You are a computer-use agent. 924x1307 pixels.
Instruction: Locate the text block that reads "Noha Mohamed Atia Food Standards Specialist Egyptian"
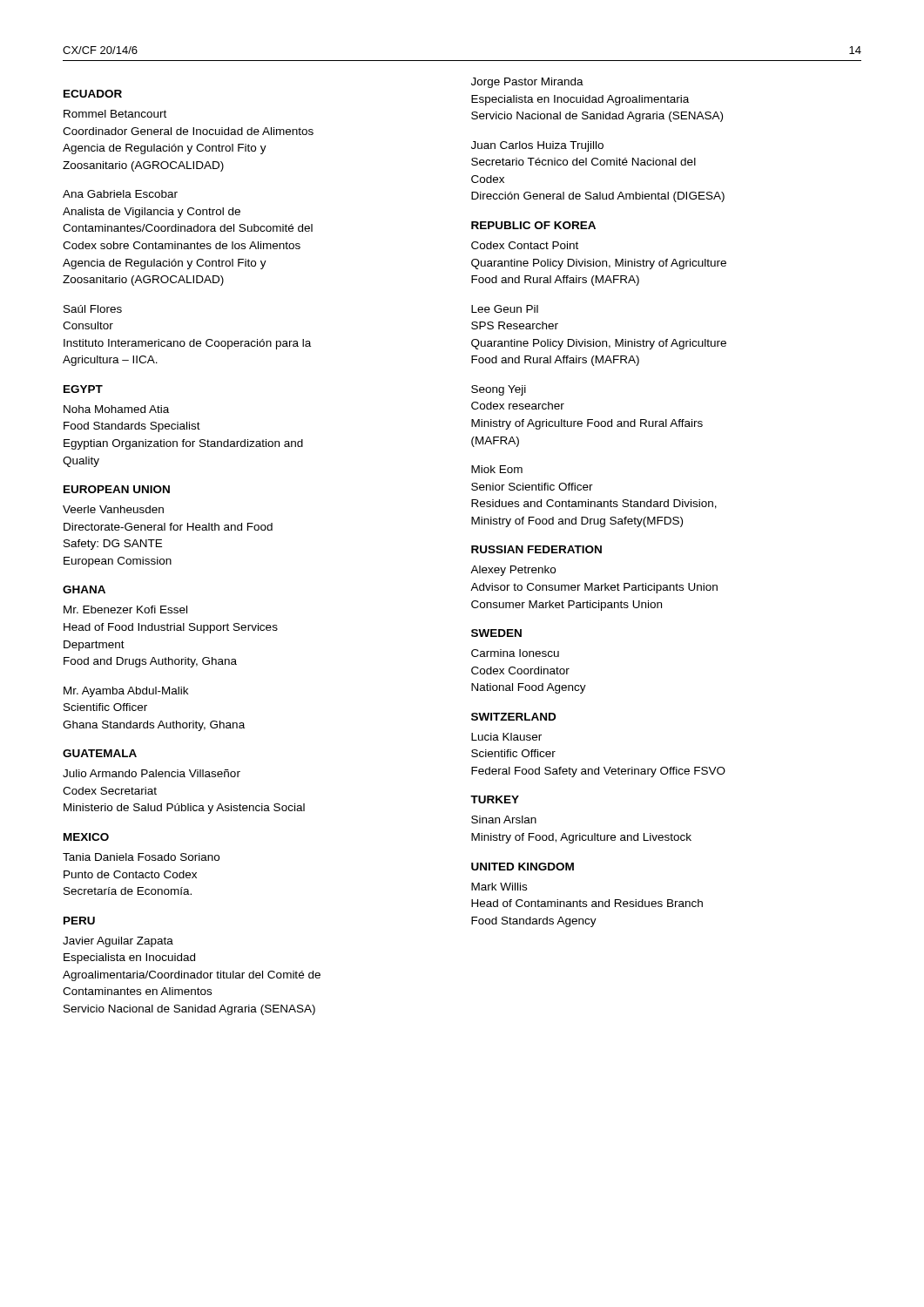coord(249,435)
